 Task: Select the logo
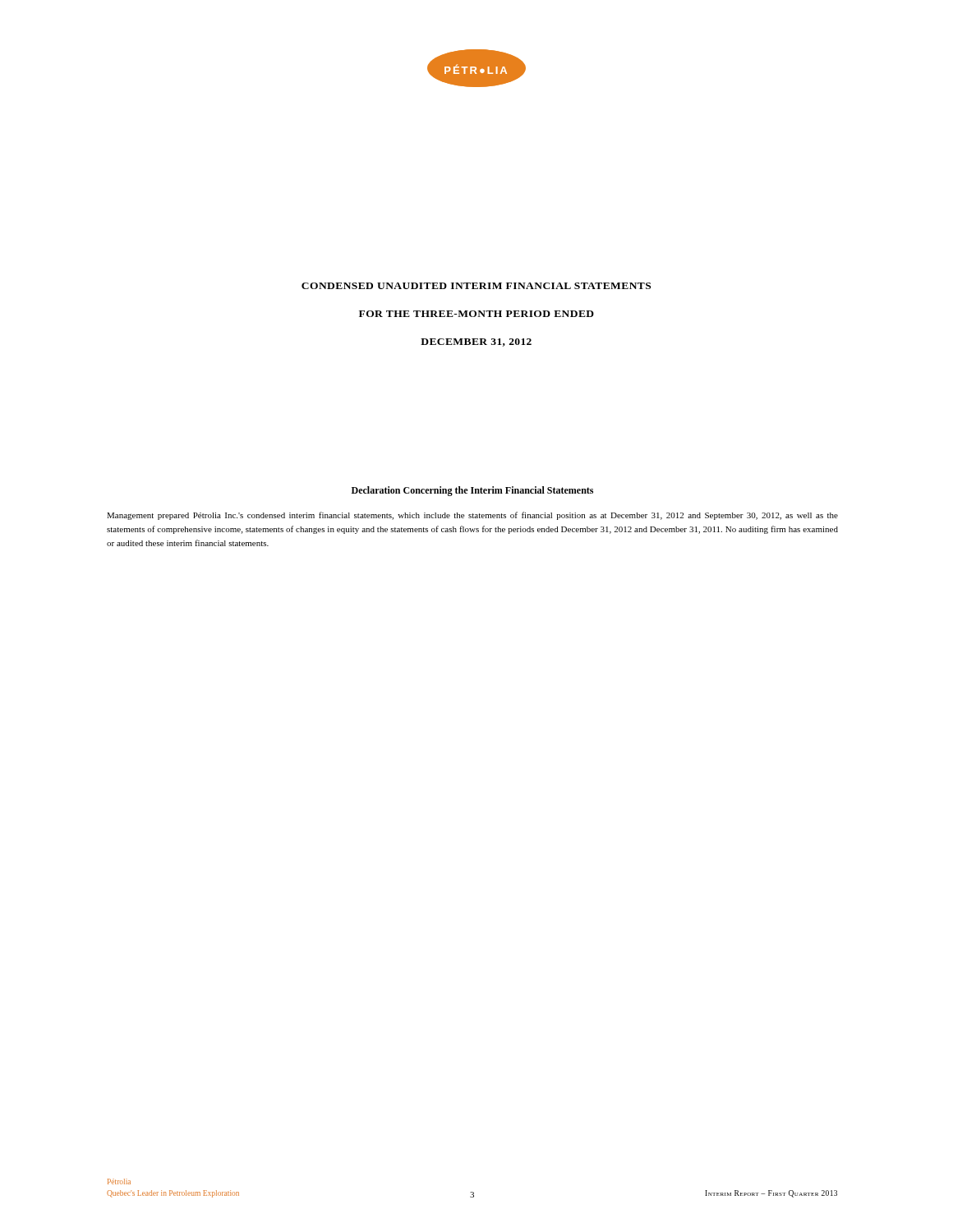pos(476,68)
